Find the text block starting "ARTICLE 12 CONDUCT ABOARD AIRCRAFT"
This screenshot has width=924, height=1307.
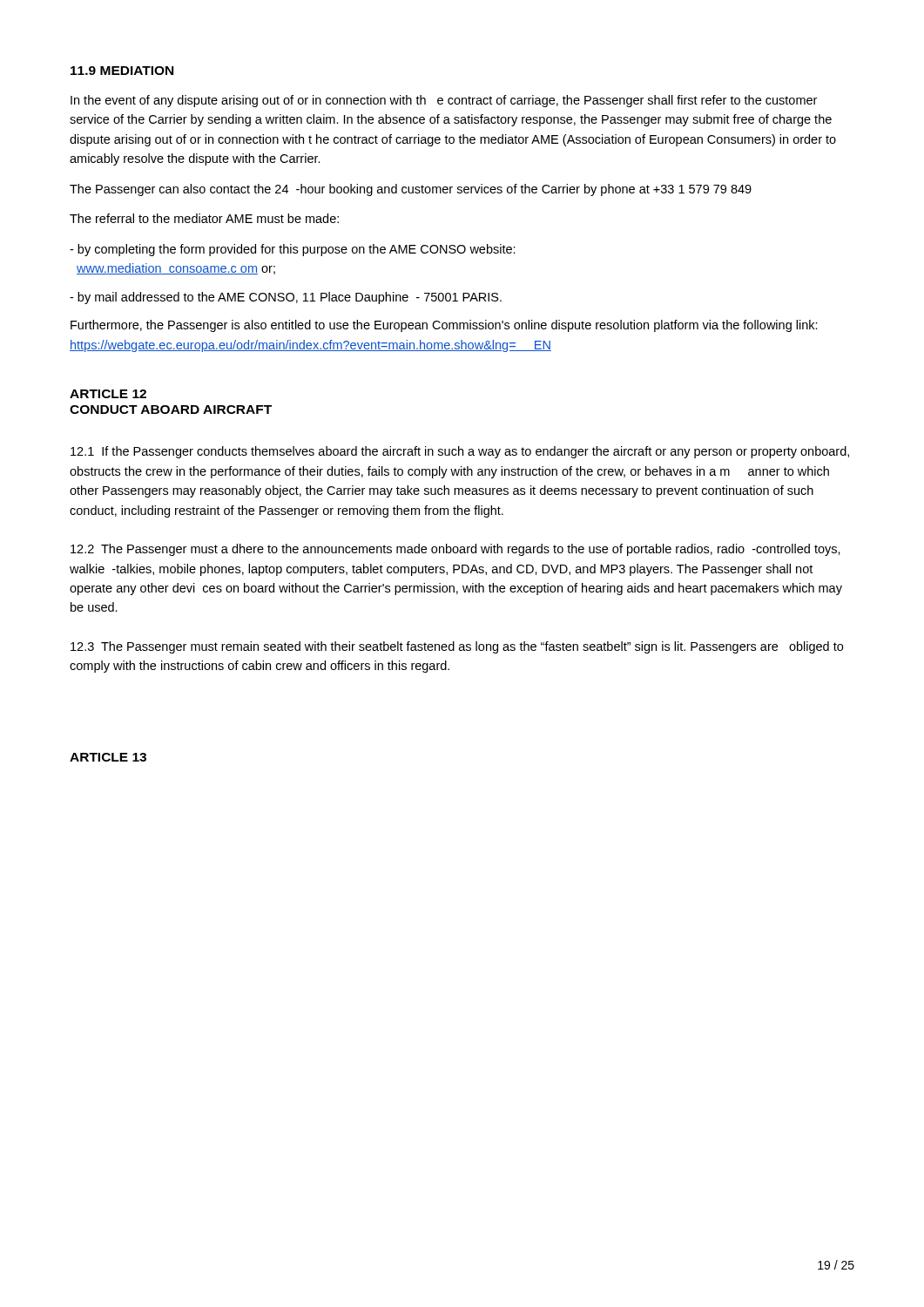(x=171, y=401)
